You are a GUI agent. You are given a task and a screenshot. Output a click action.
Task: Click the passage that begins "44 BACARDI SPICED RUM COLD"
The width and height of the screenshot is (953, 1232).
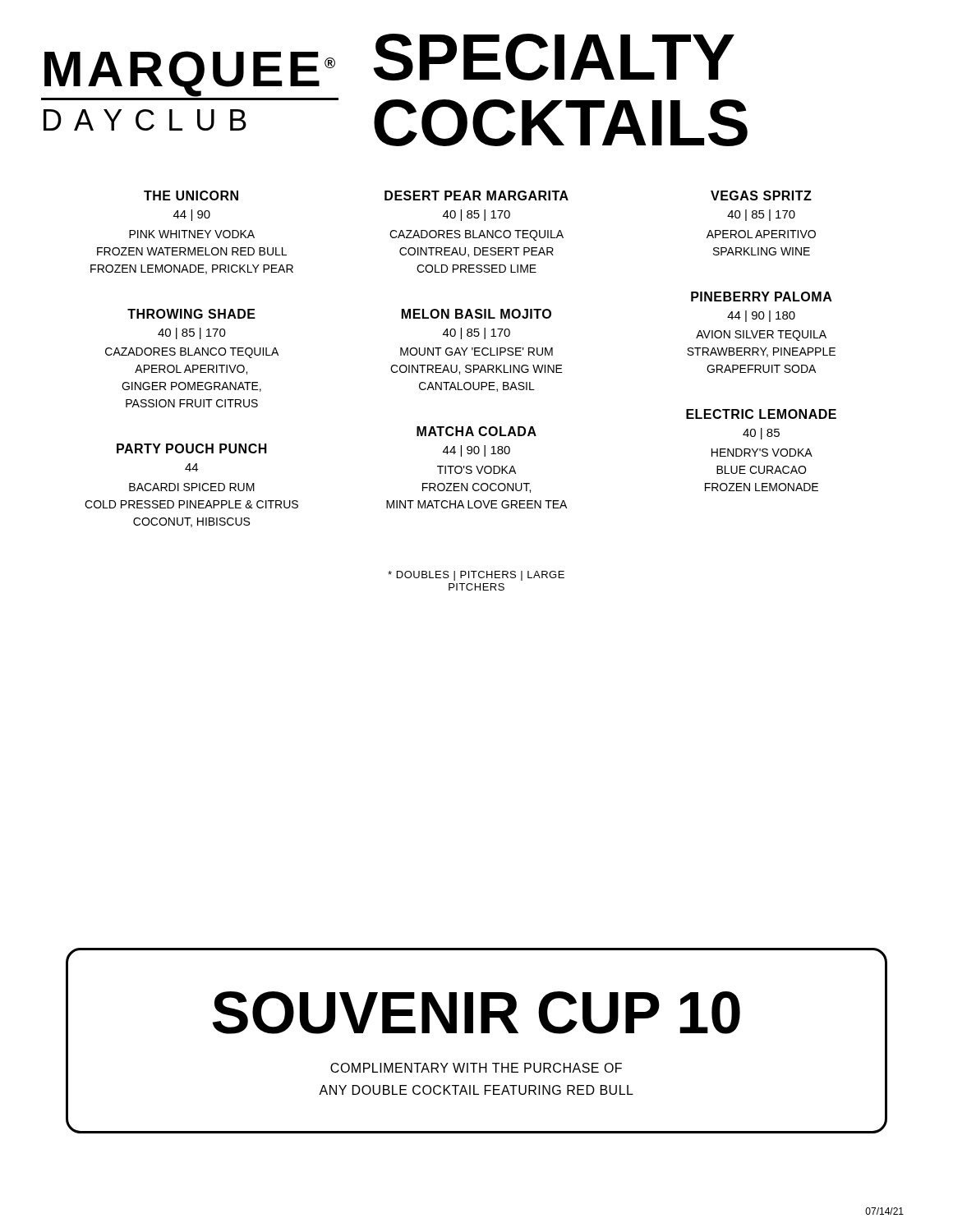pos(192,493)
